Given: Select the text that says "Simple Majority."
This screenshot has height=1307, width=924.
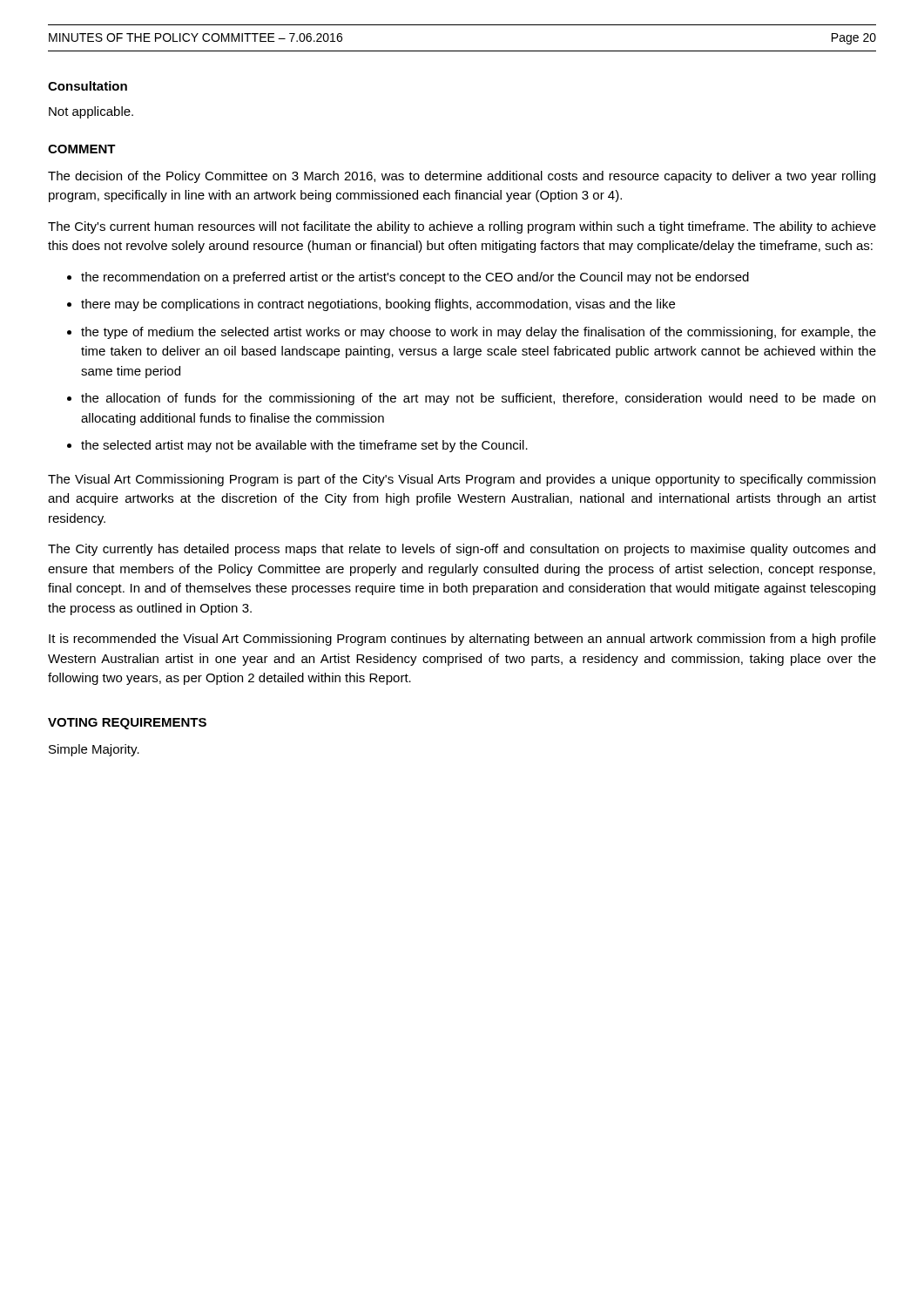Looking at the screenshot, I should pyautogui.click(x=94, y=748).
